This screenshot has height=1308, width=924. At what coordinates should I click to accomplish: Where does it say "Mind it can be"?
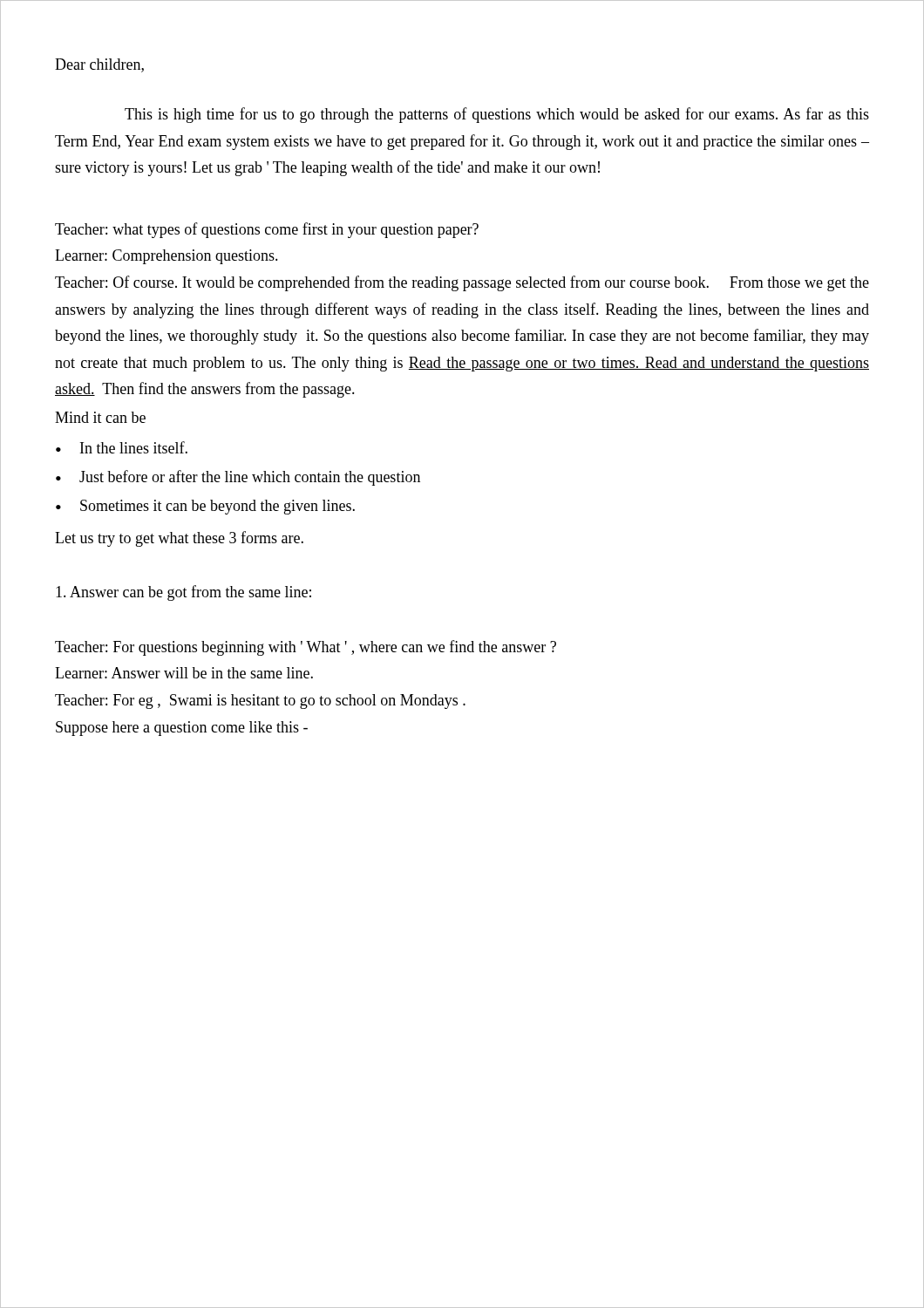[100, 418]
